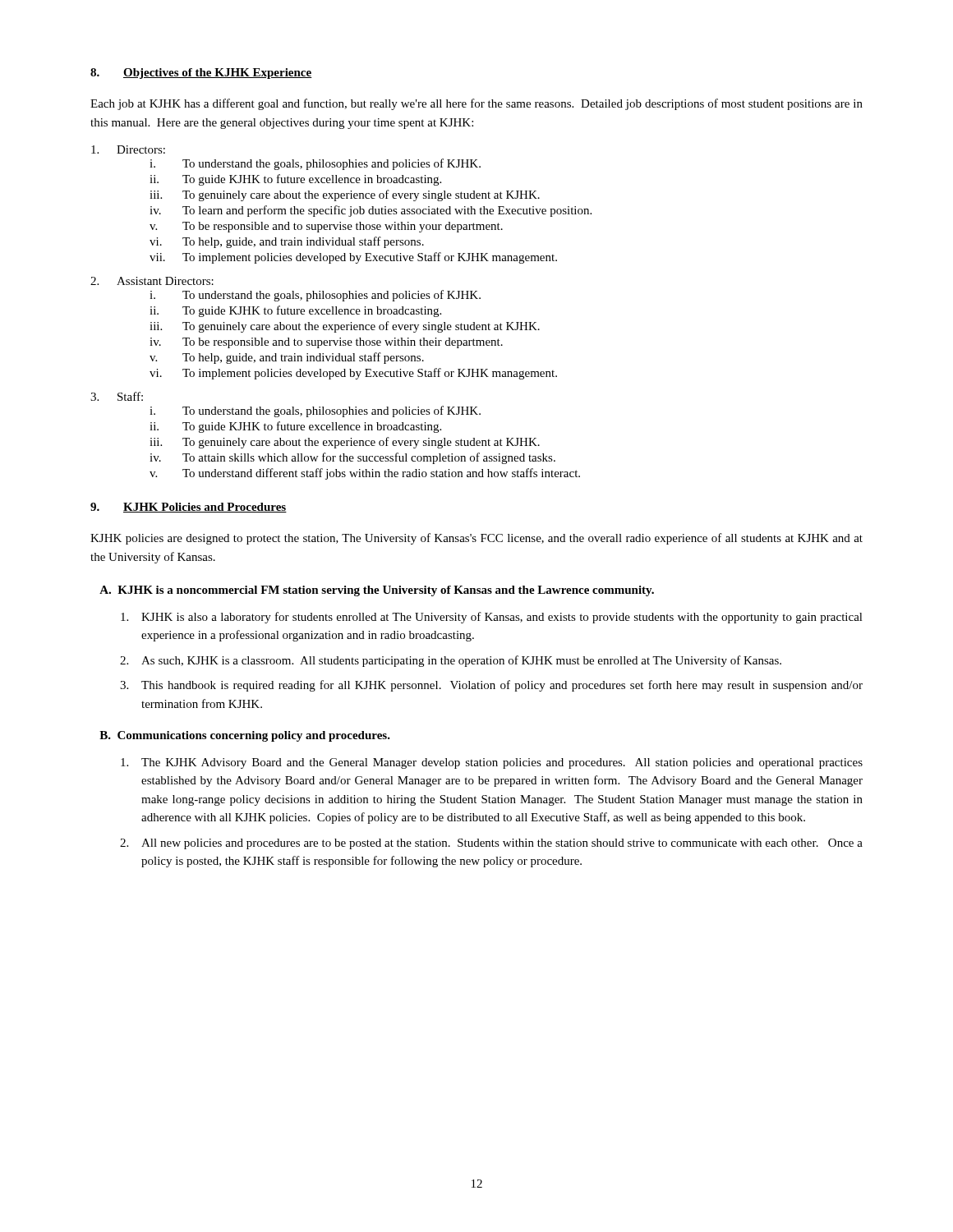Click on the list item with the text "2. Assistant Directors: i.To"
953x1232 pixels.
coord(476,327)
